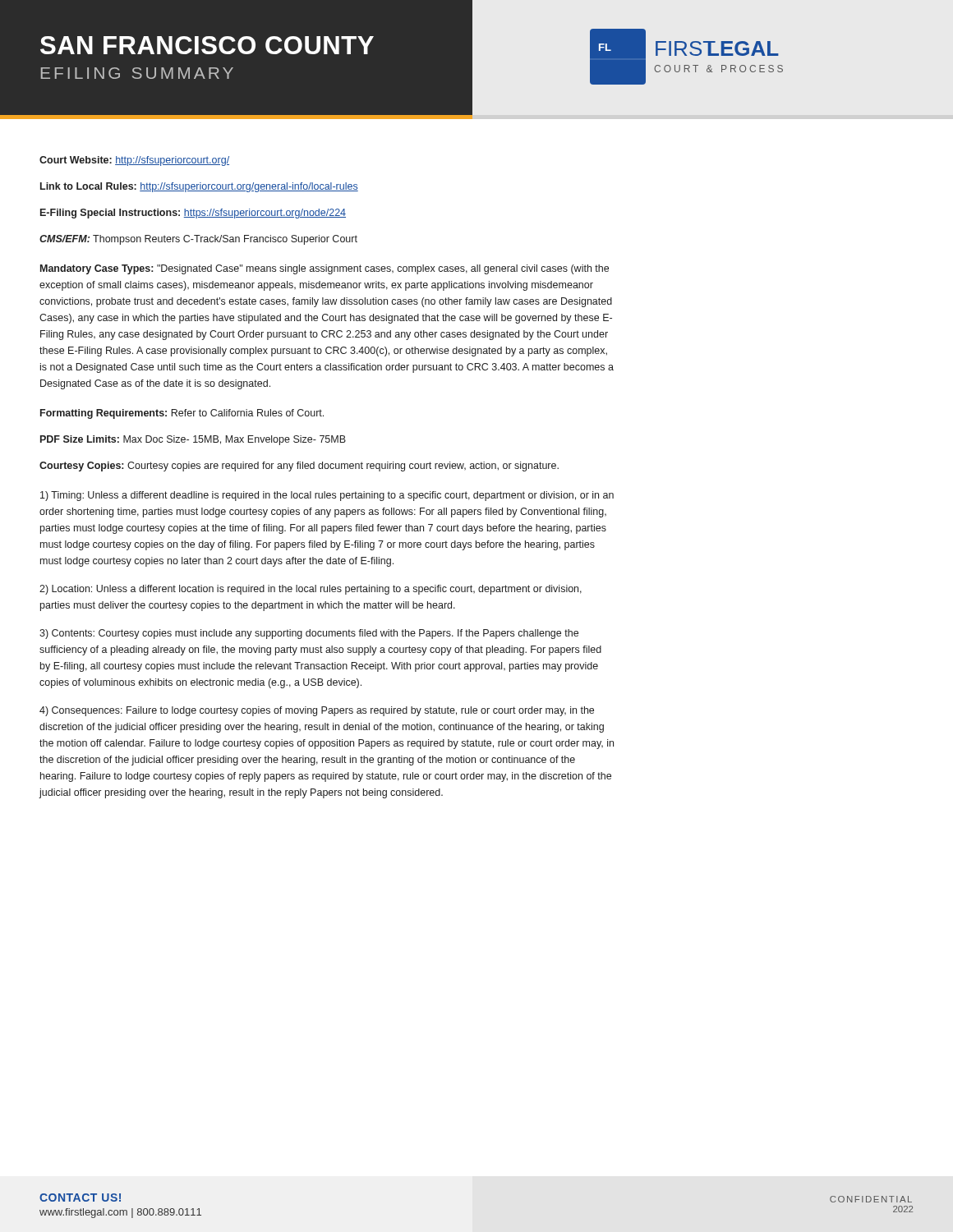
Task: Locate the block of text that opens with "1) Timing: Unless a"
Action: coord(327,528)
